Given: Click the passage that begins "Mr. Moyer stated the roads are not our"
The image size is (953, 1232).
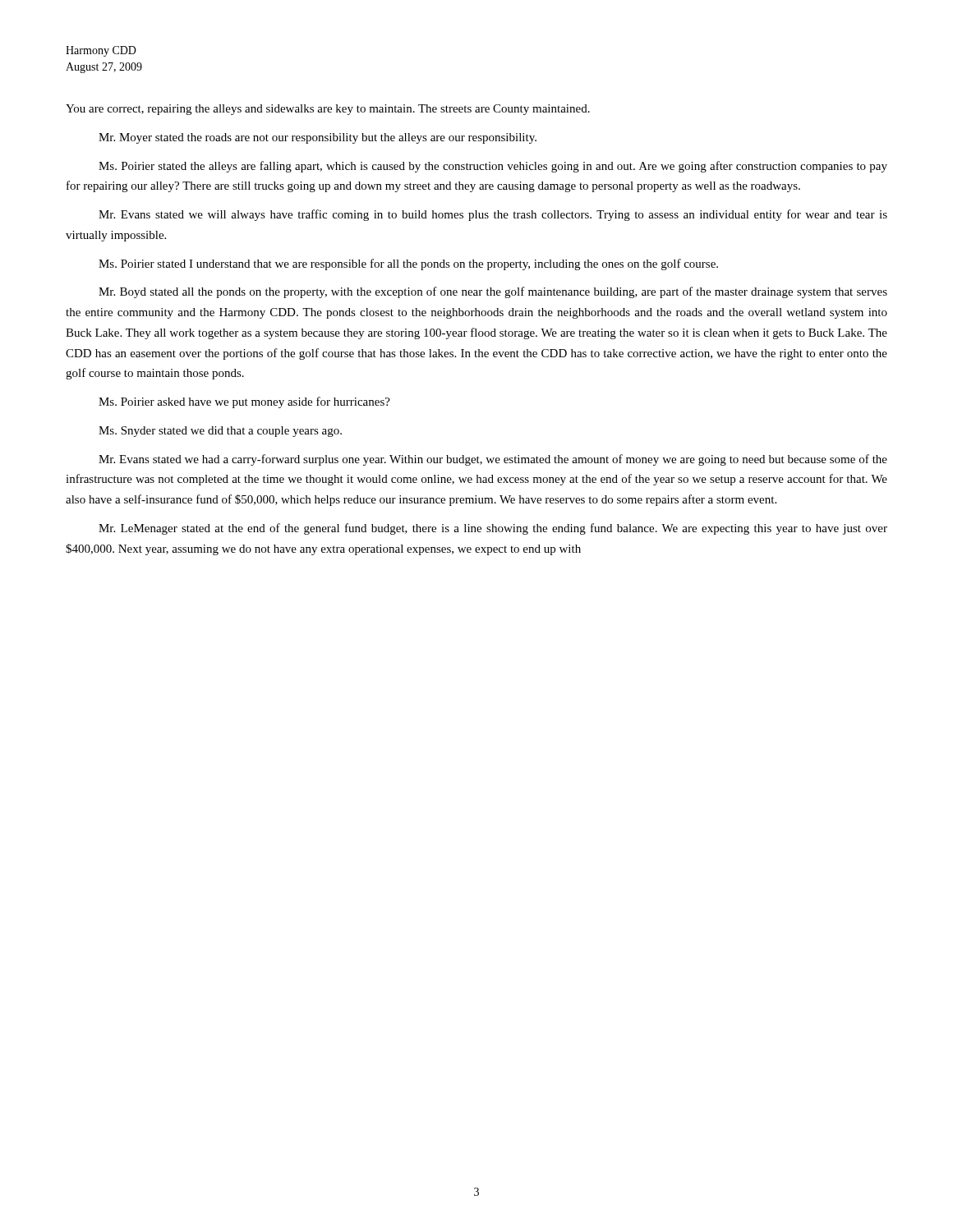Looking at the screenshot, I should coord(318,137).
